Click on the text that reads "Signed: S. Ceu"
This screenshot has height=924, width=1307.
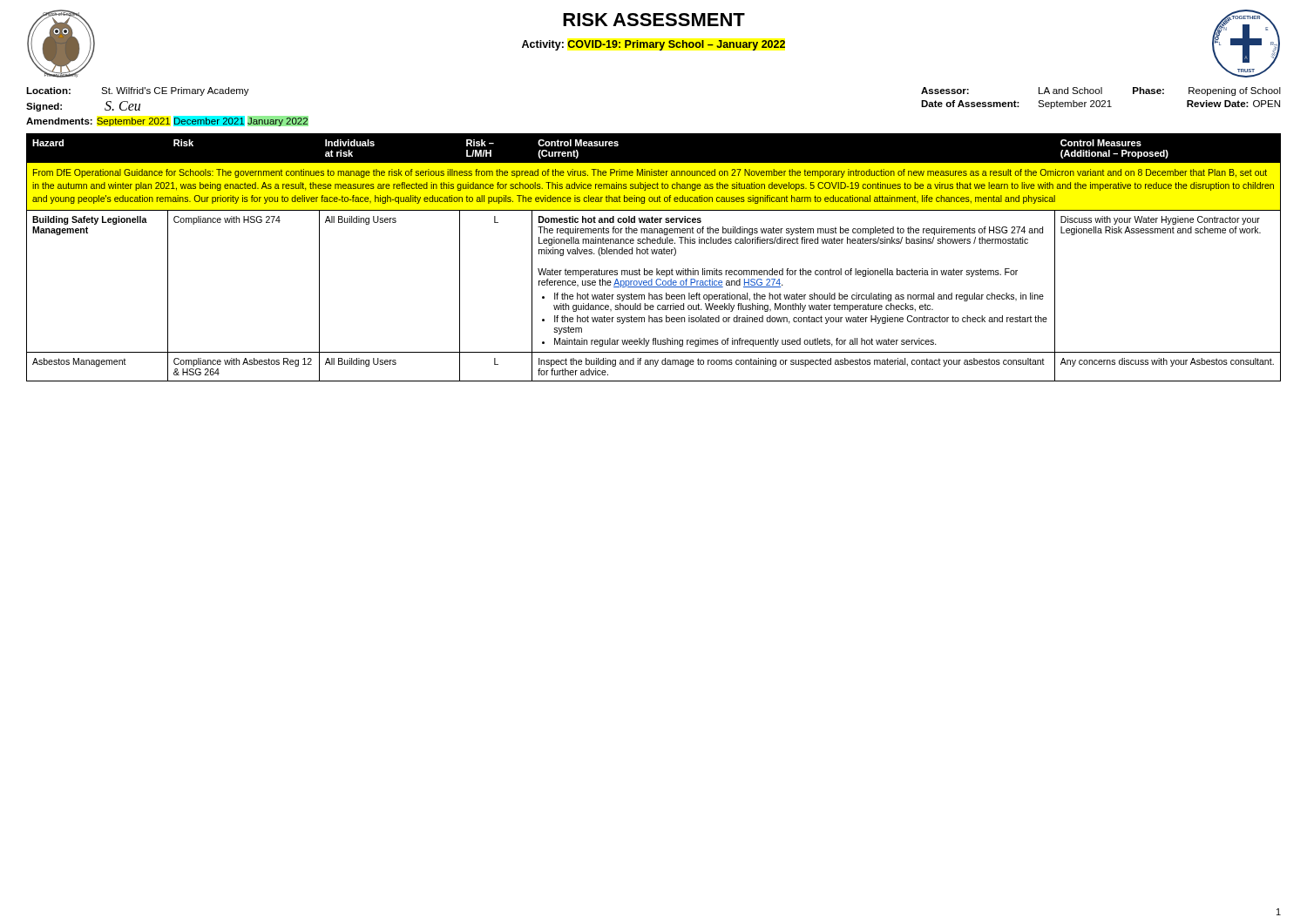coord(84,106)
